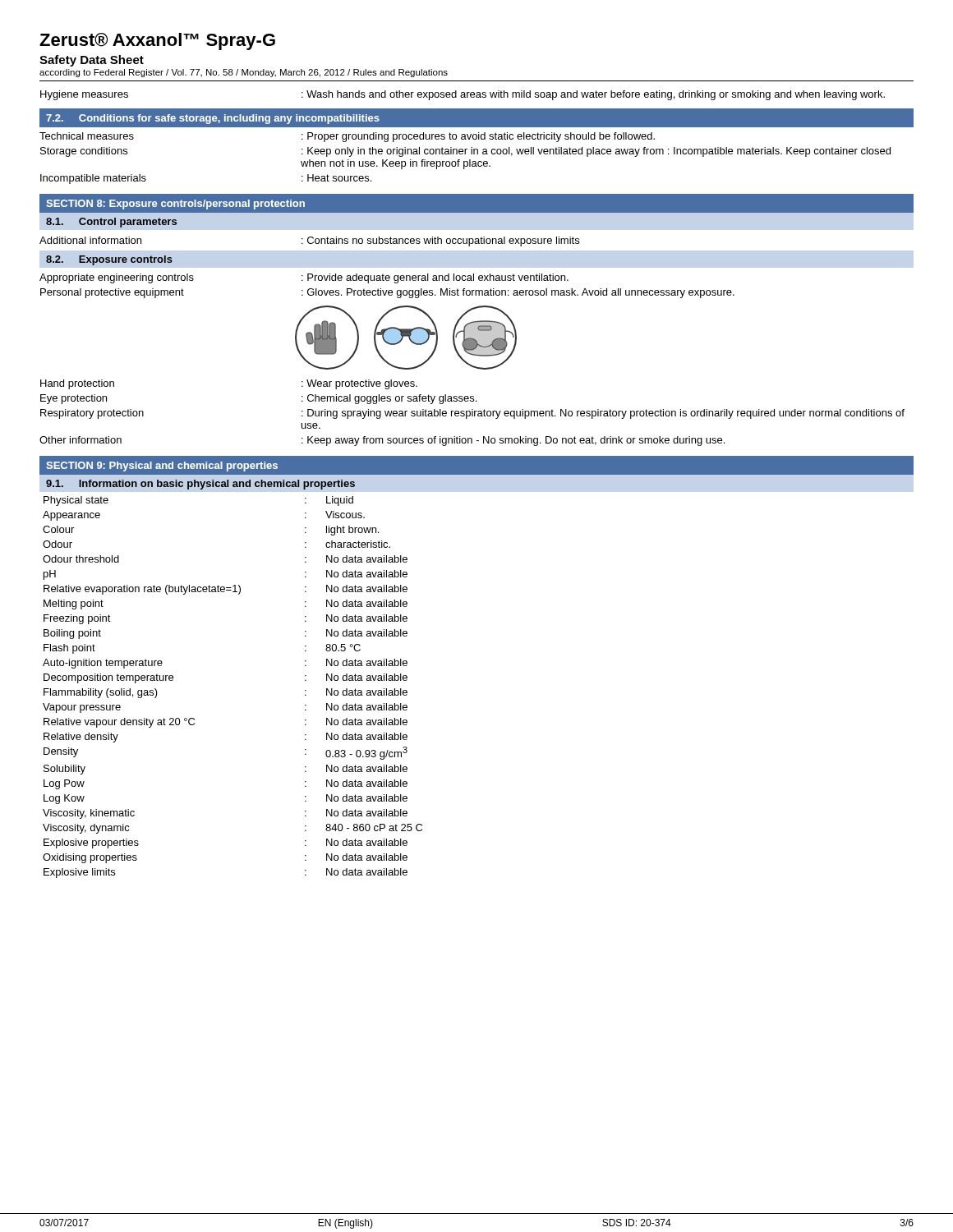The image size is (953, 1232).
Task: Locate the block of text that opens with "Appropriate engineering controls :"
Action: pyautogui.click(x=476, y=277)
